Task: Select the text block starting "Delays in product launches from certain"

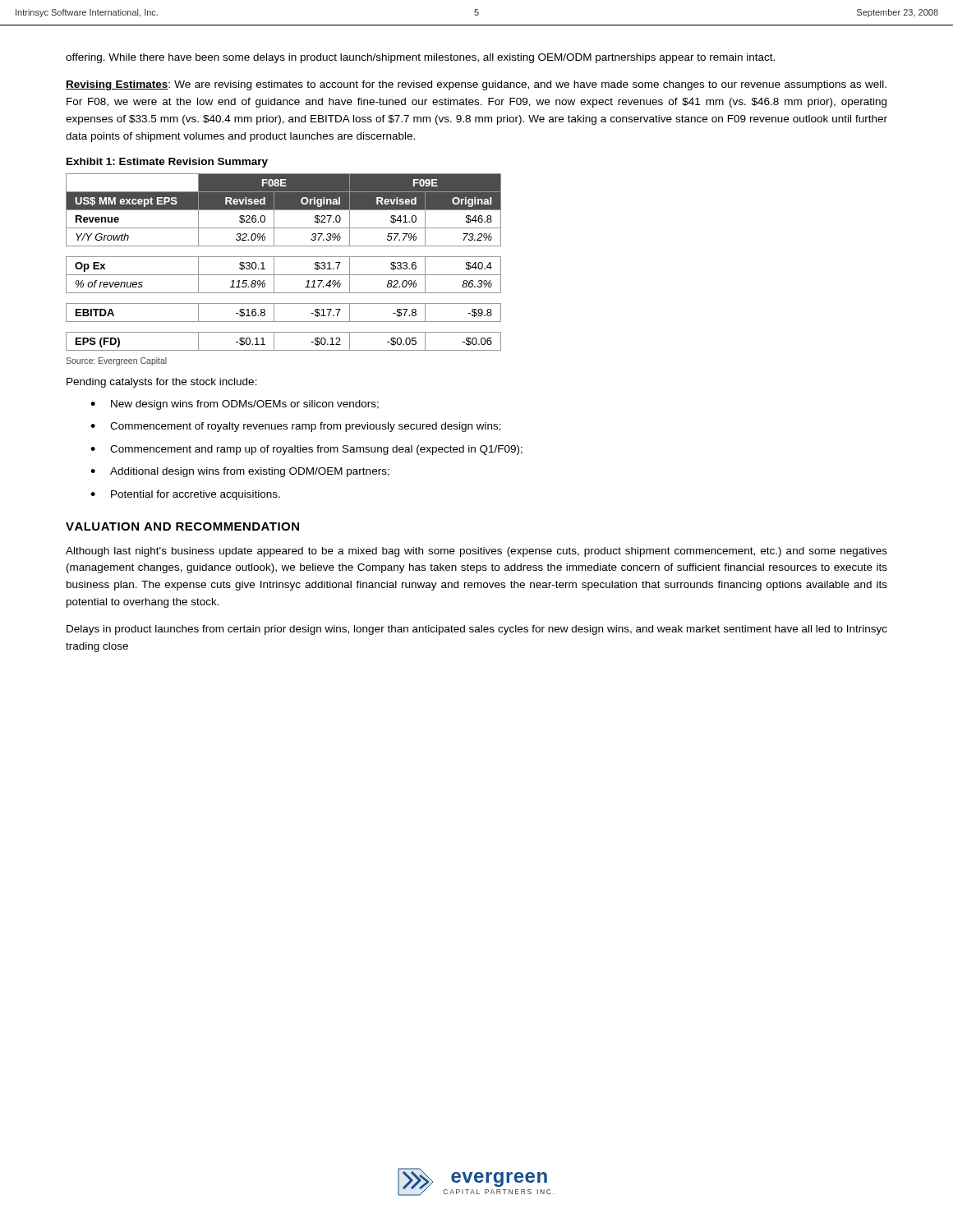Action: pos(476,637)
